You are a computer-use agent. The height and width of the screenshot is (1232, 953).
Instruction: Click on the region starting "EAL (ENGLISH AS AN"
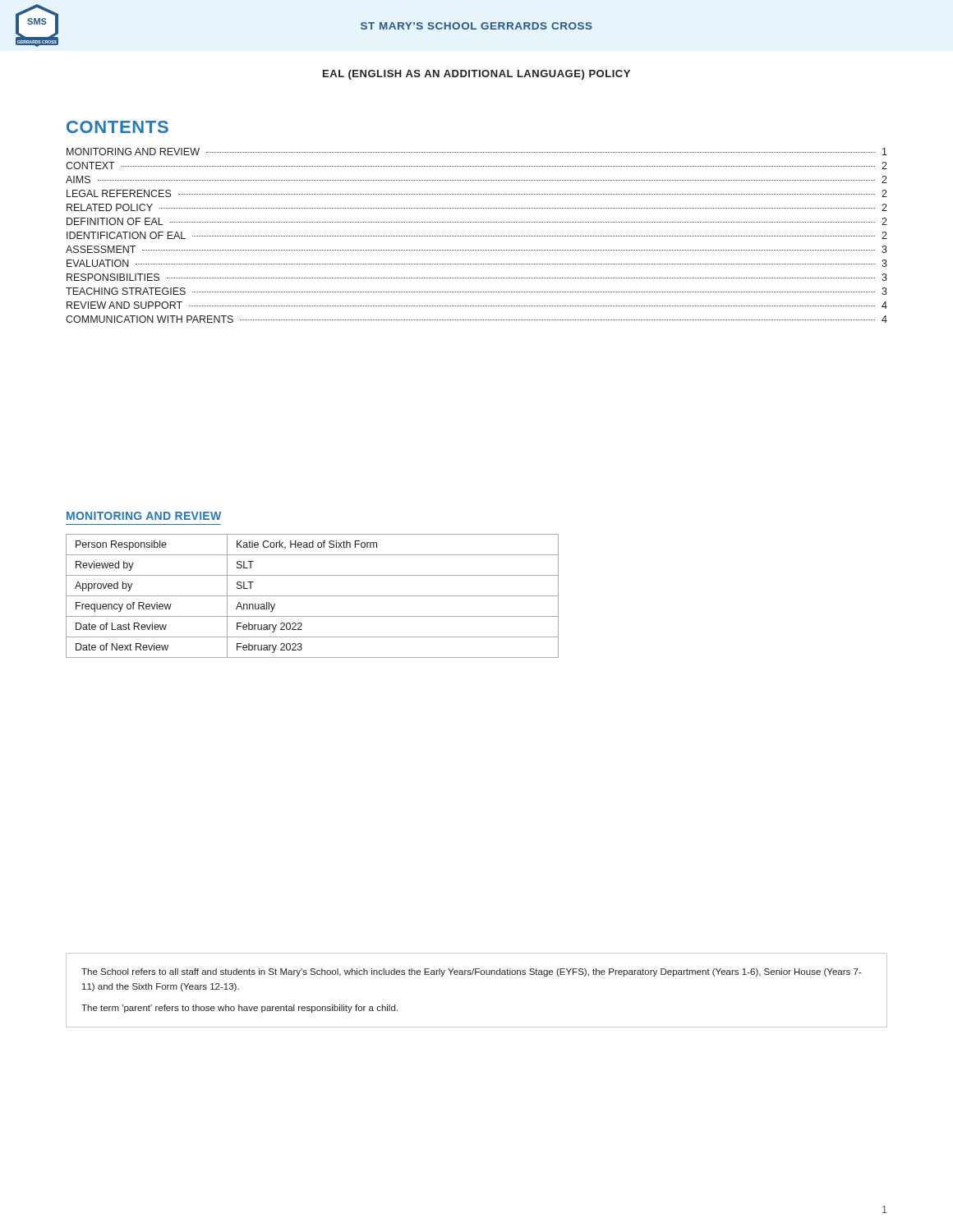pyautogui.click(x=476, y=74)
